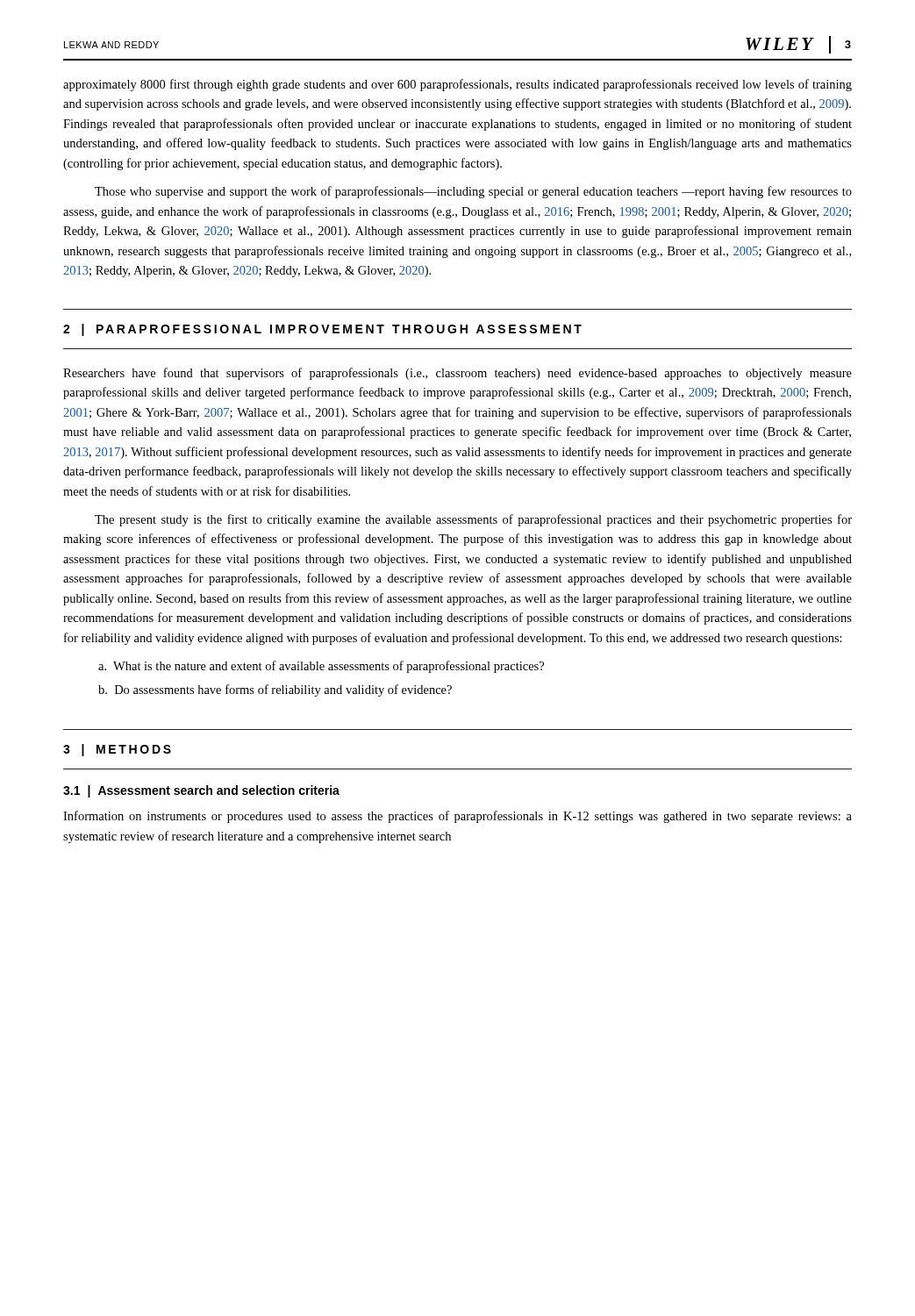Find the region starting "The present study is the first"
Image resolution: width=915 pixels, height=1316 pixels.
point(458,579)
